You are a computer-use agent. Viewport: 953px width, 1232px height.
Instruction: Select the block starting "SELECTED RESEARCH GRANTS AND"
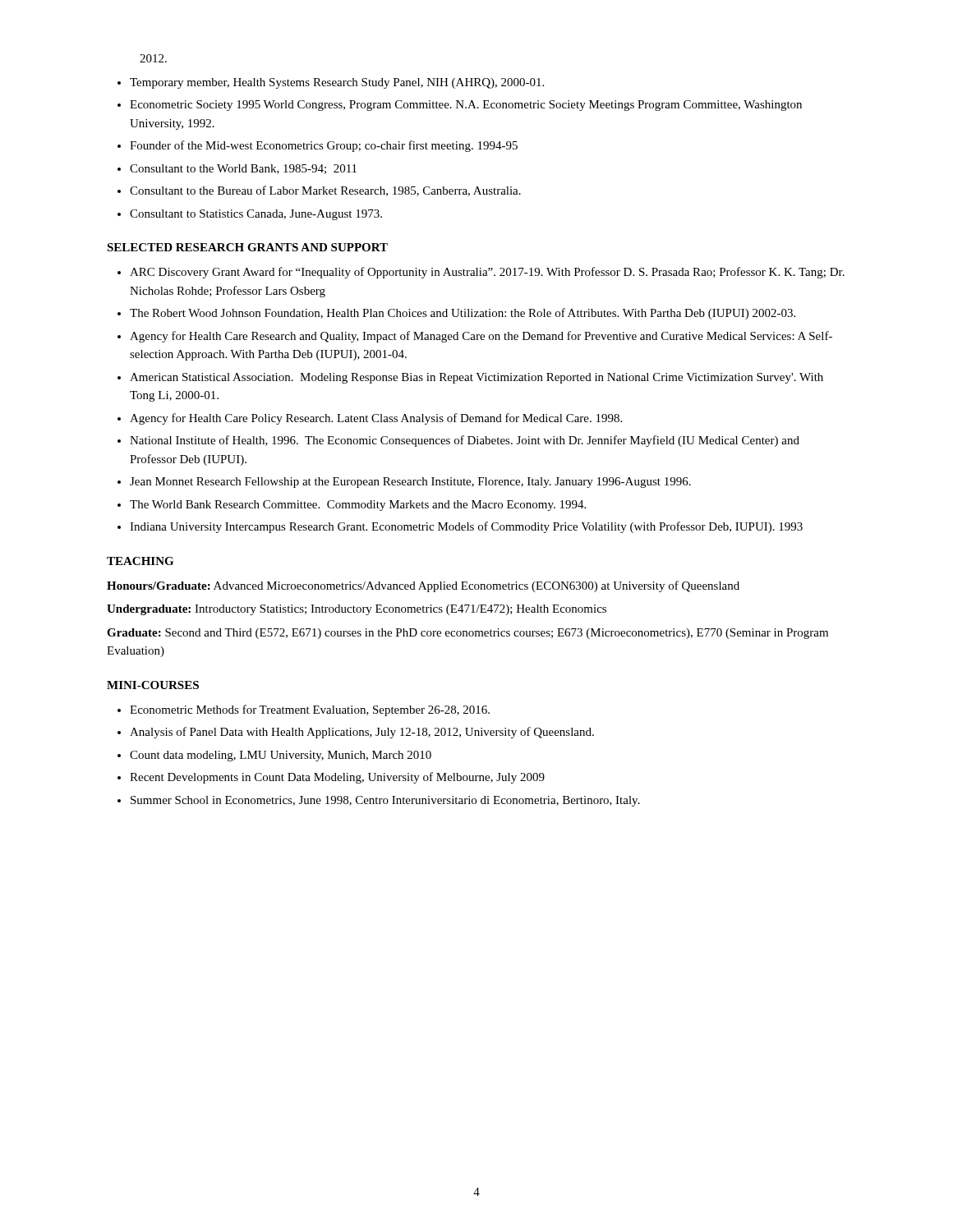[x=247, y=247]
